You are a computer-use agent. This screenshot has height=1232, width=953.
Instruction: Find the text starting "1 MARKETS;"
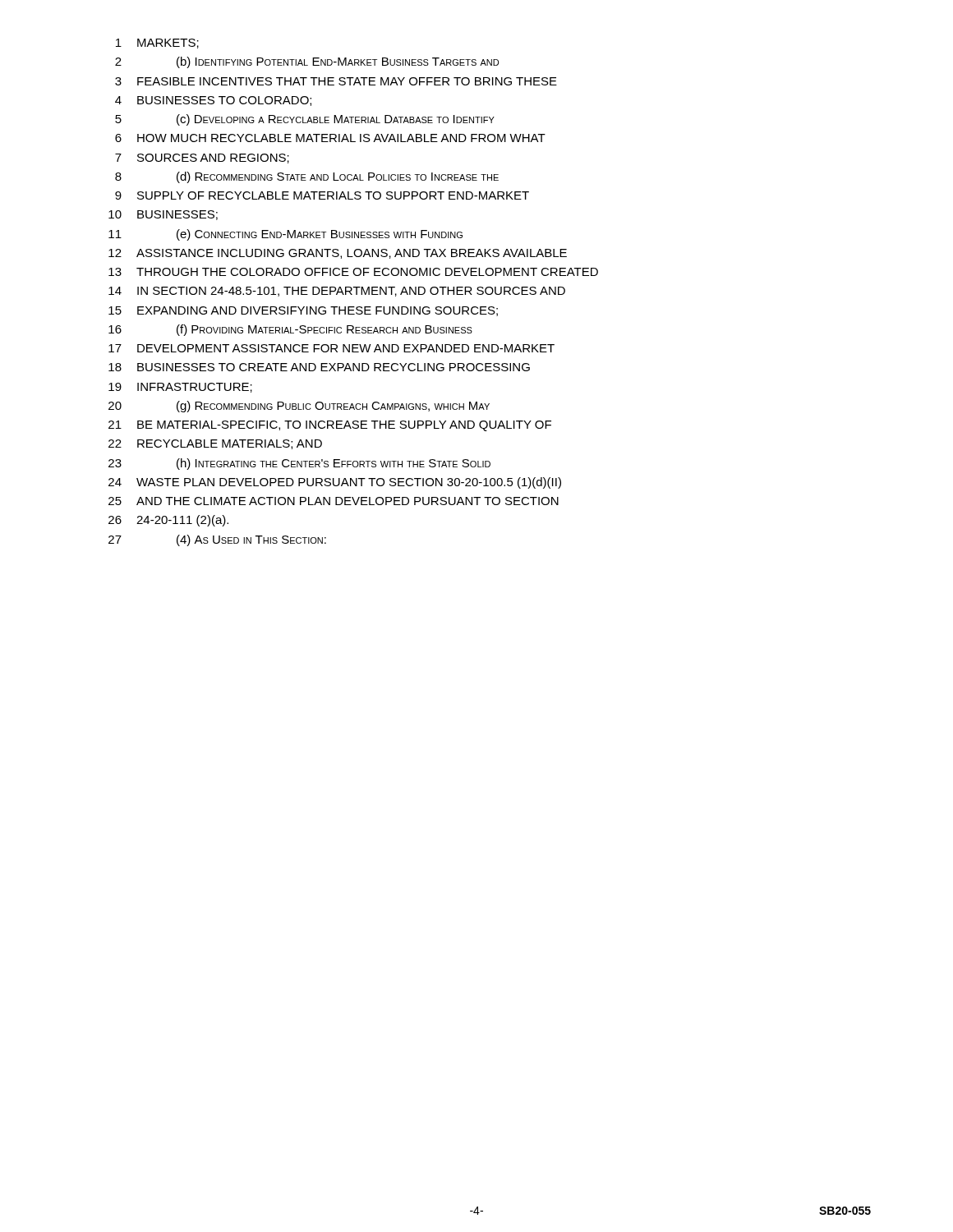click(x=157, y=44)
